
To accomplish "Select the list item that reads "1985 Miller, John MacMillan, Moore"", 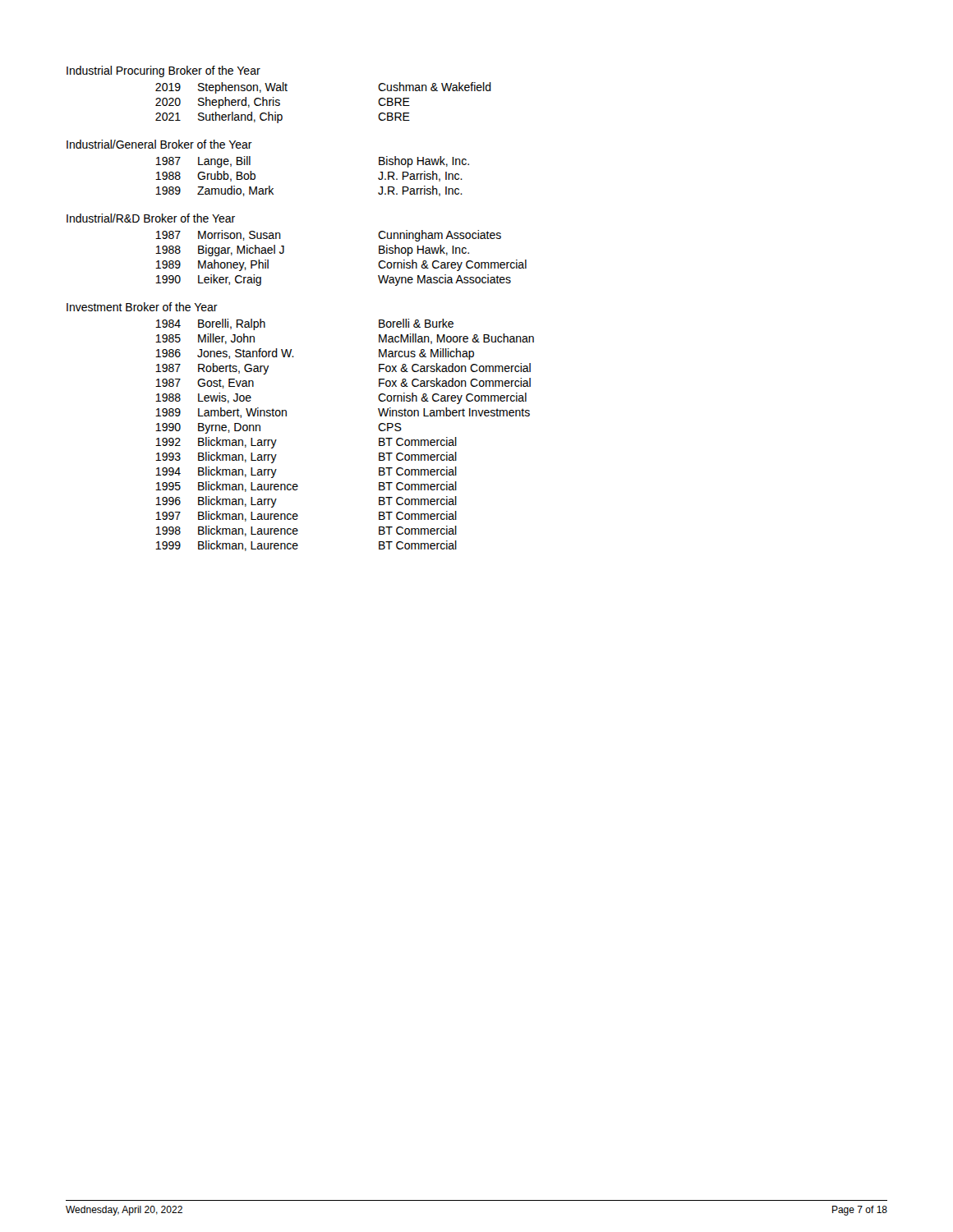I will click(485, 338).
